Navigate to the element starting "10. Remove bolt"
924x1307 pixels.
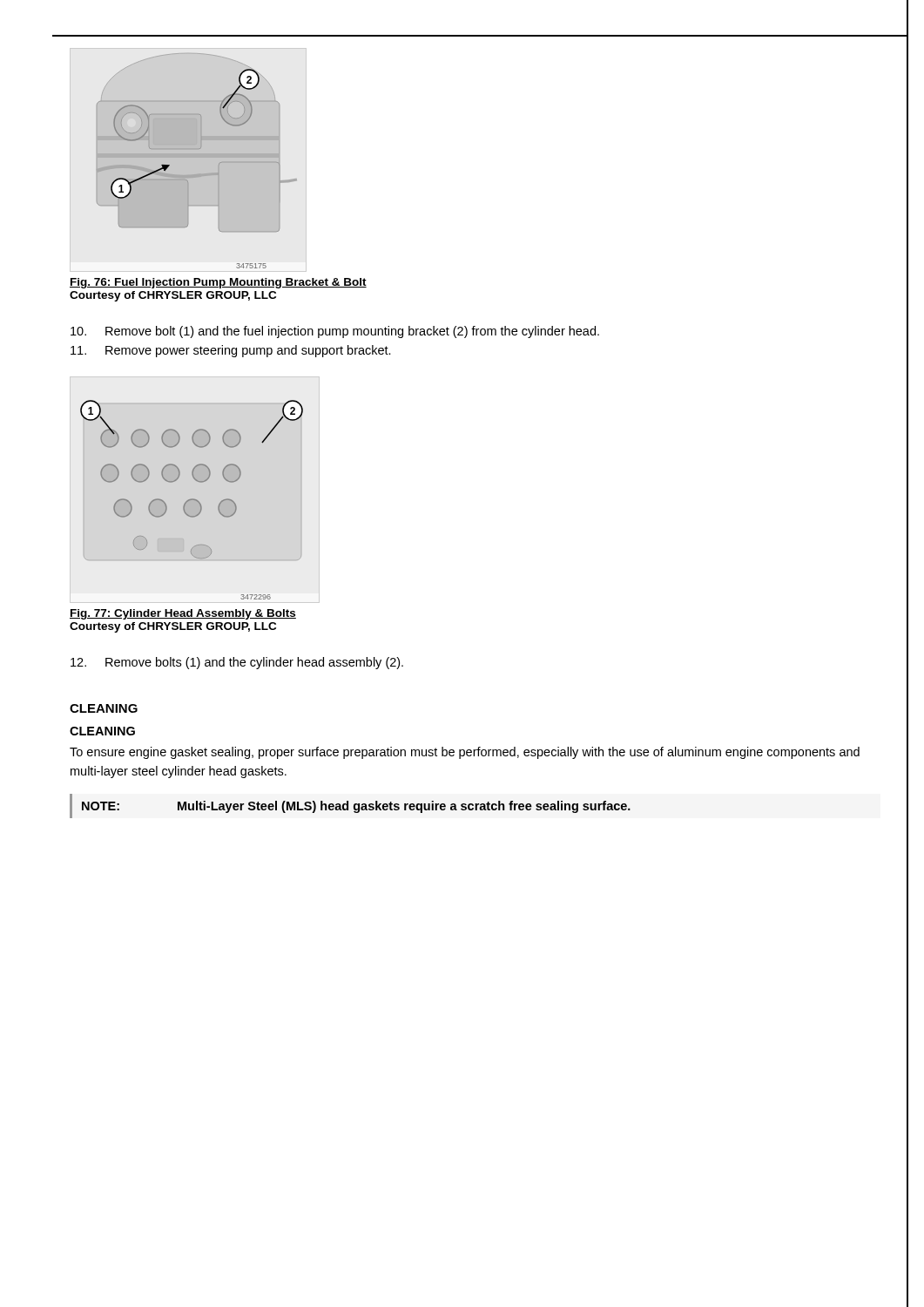(x=335, y=331)
